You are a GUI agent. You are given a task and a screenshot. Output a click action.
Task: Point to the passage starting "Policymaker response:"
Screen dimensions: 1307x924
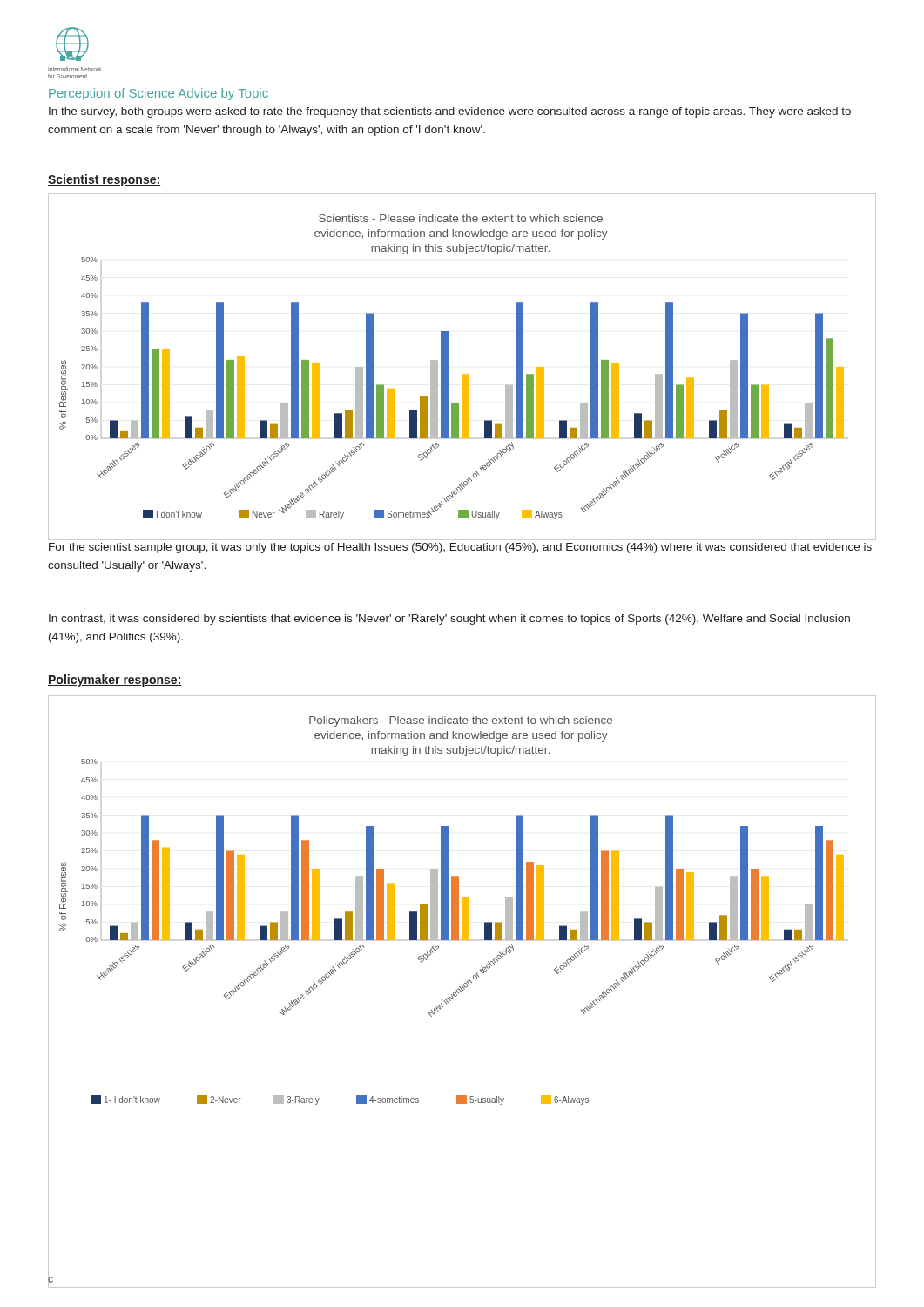click(x=115, y=680)
